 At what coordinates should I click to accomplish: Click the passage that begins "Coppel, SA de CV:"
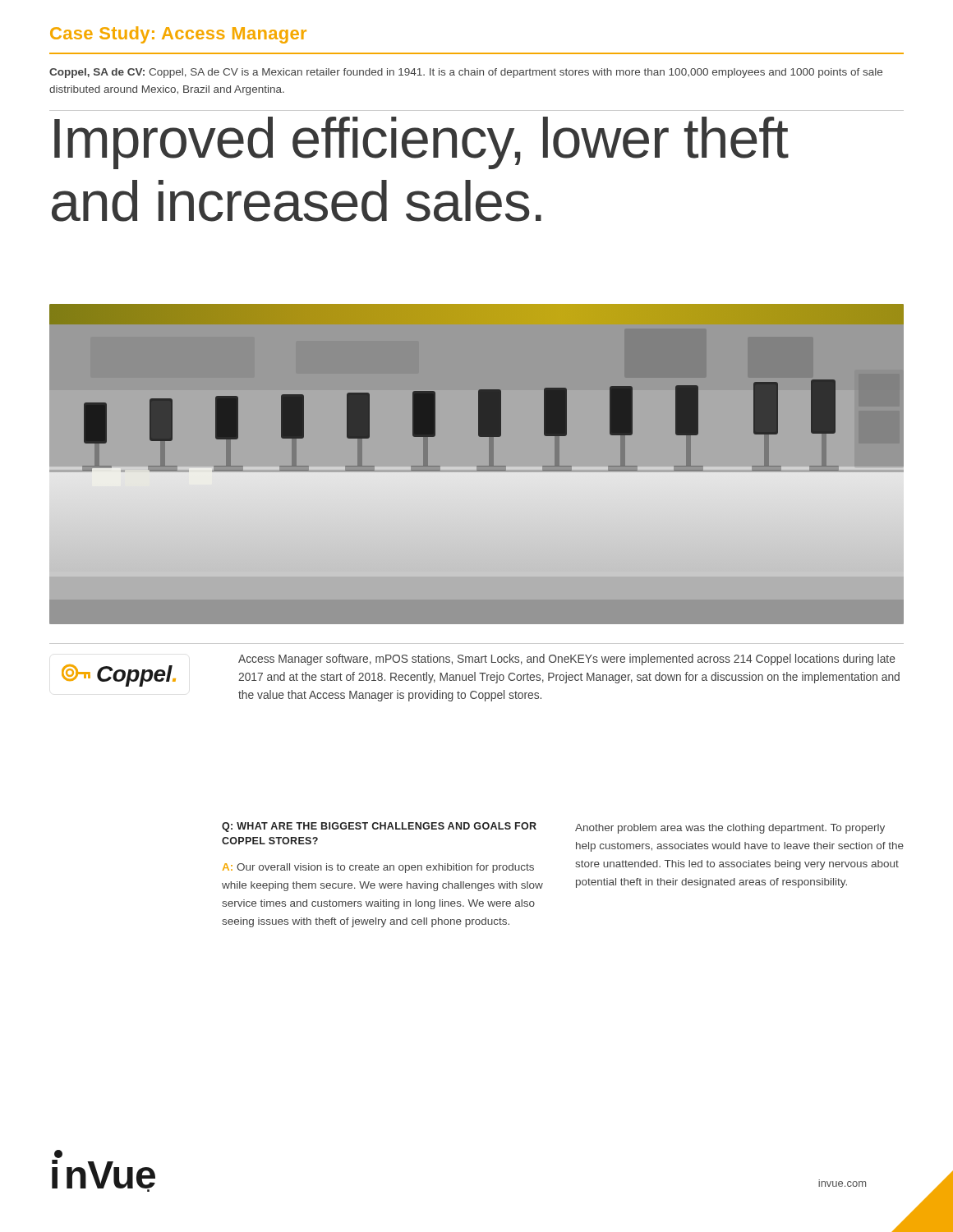click(x=476, y=82)
